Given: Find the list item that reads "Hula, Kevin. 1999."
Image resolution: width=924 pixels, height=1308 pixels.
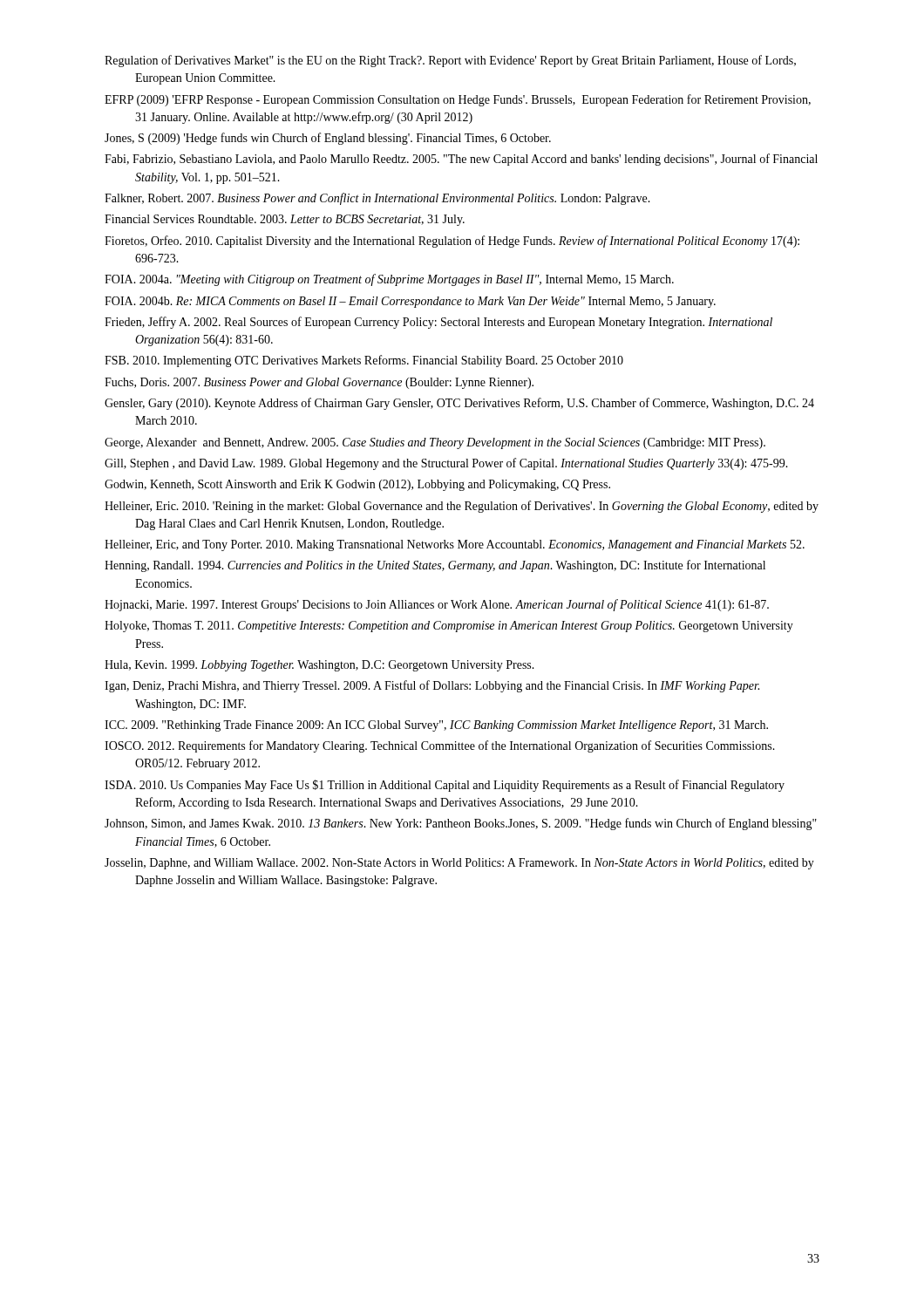Looking at the screenshot, I should (x=320, y=665).
